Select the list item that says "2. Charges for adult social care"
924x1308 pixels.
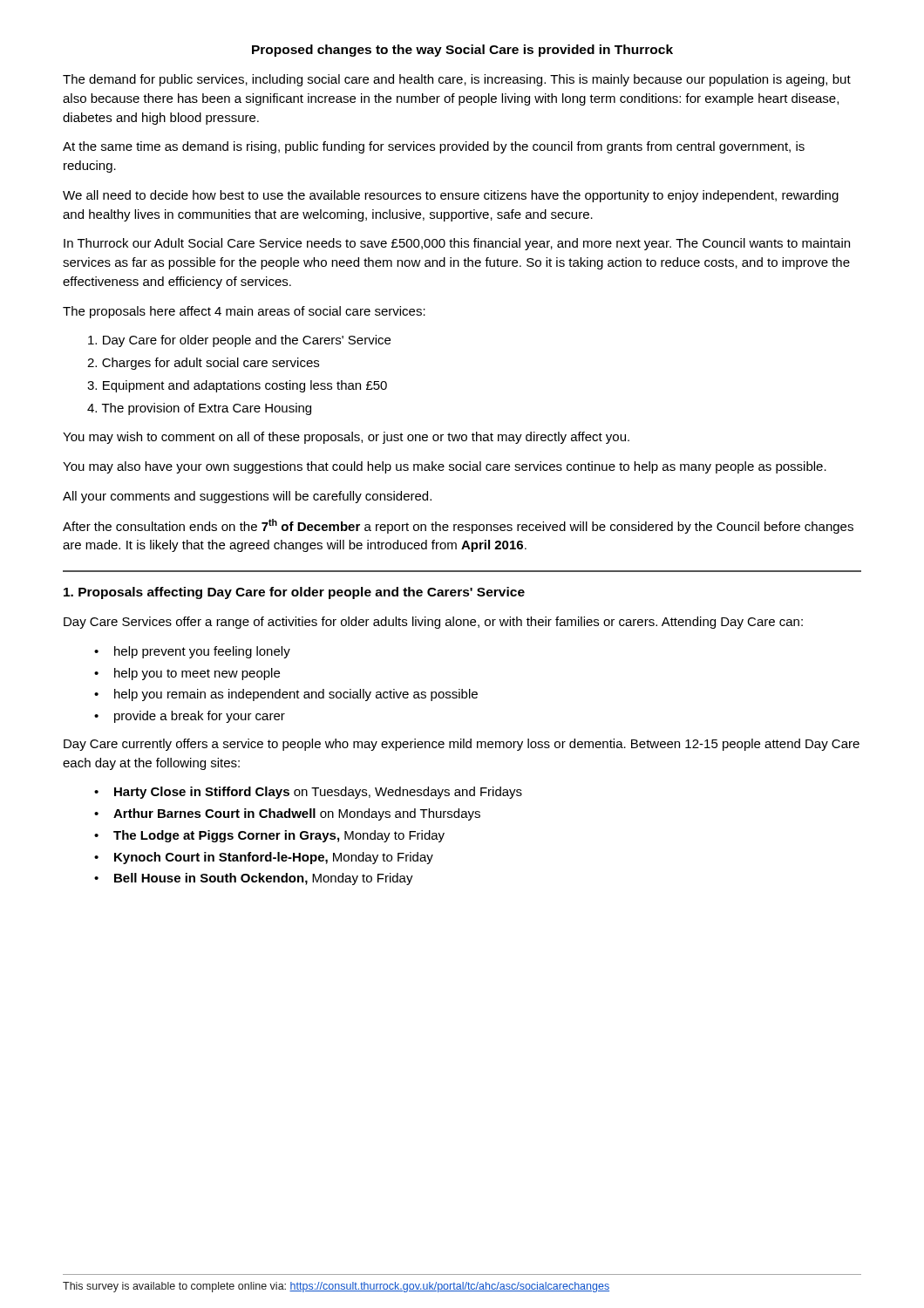(x=203, y=362)
